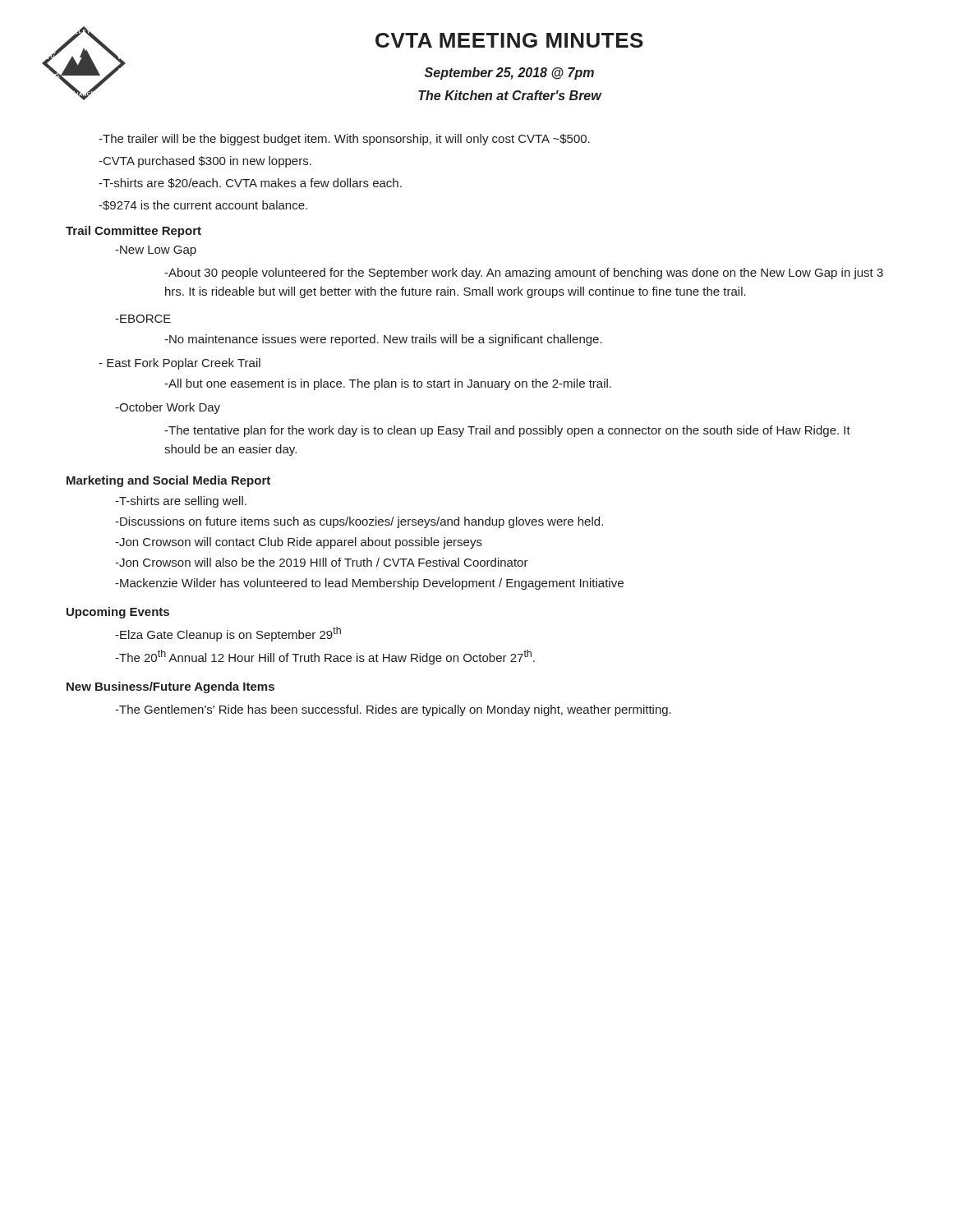Find the block starting "Upcoming Events"
Image resolution: width=953 pixels, height=1232 pixels.
click(x=118, y=612)
